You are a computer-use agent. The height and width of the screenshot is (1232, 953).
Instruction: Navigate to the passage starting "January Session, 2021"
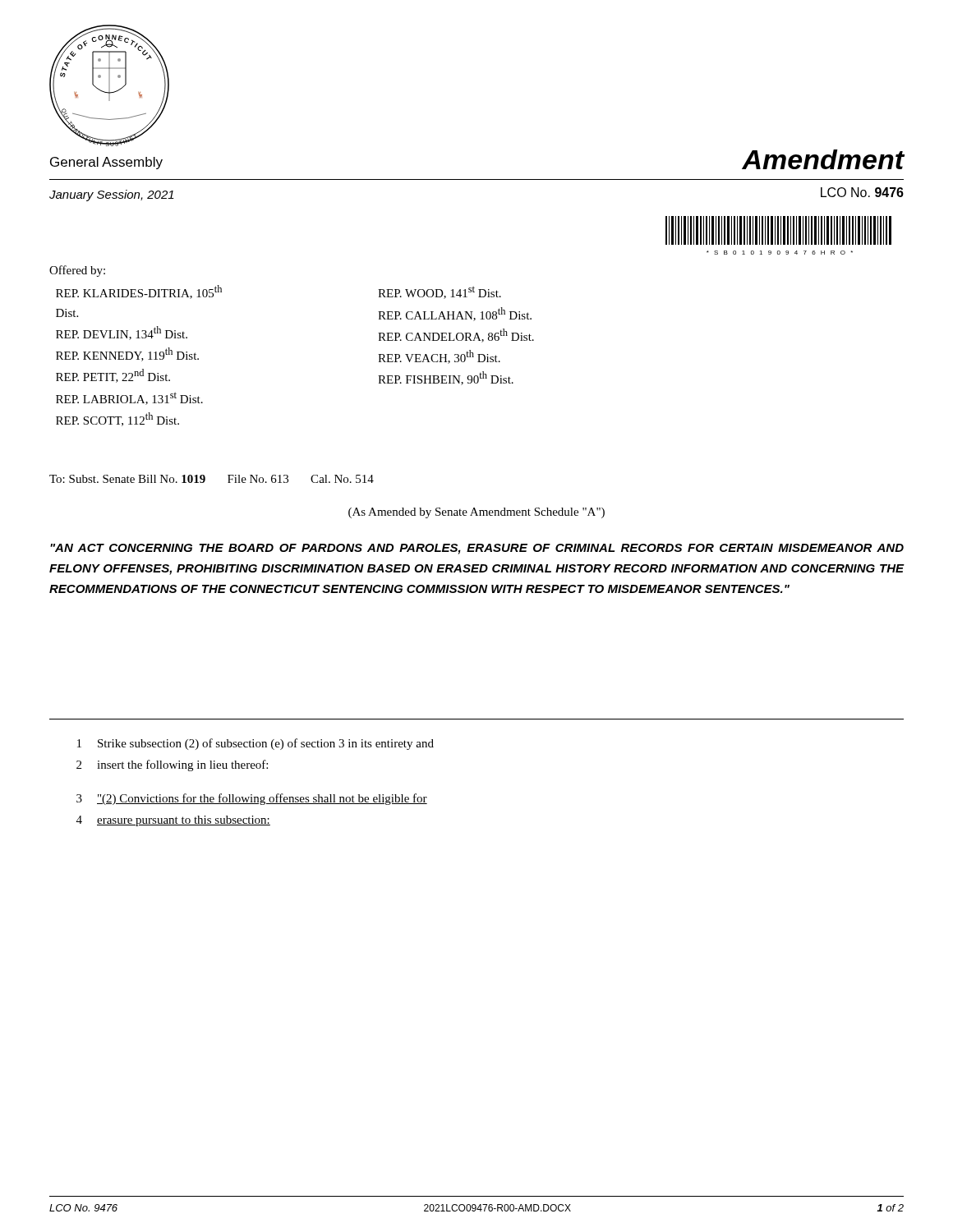pos(112,194)
